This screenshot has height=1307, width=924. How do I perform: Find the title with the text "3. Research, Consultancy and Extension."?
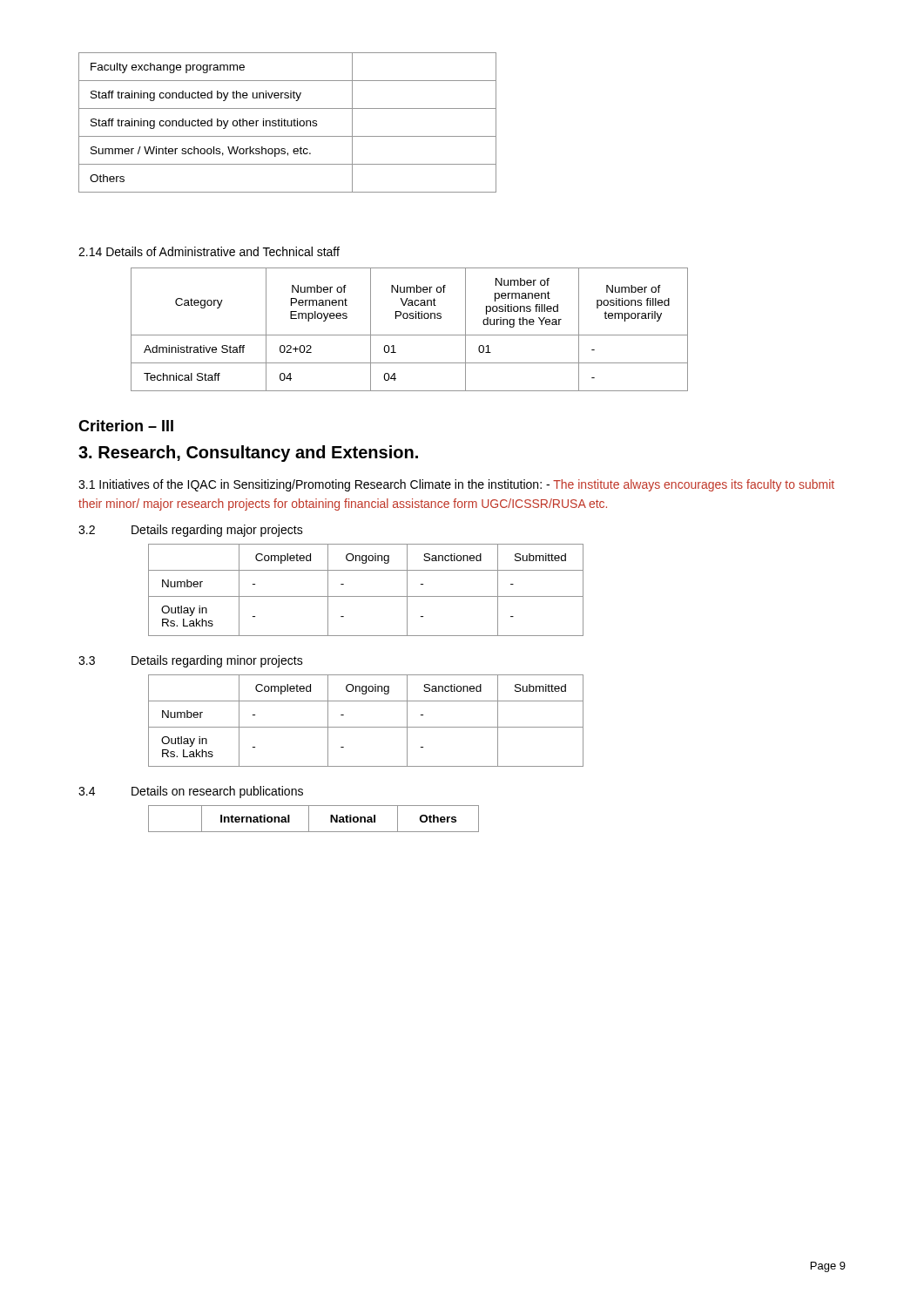point(249,452)
